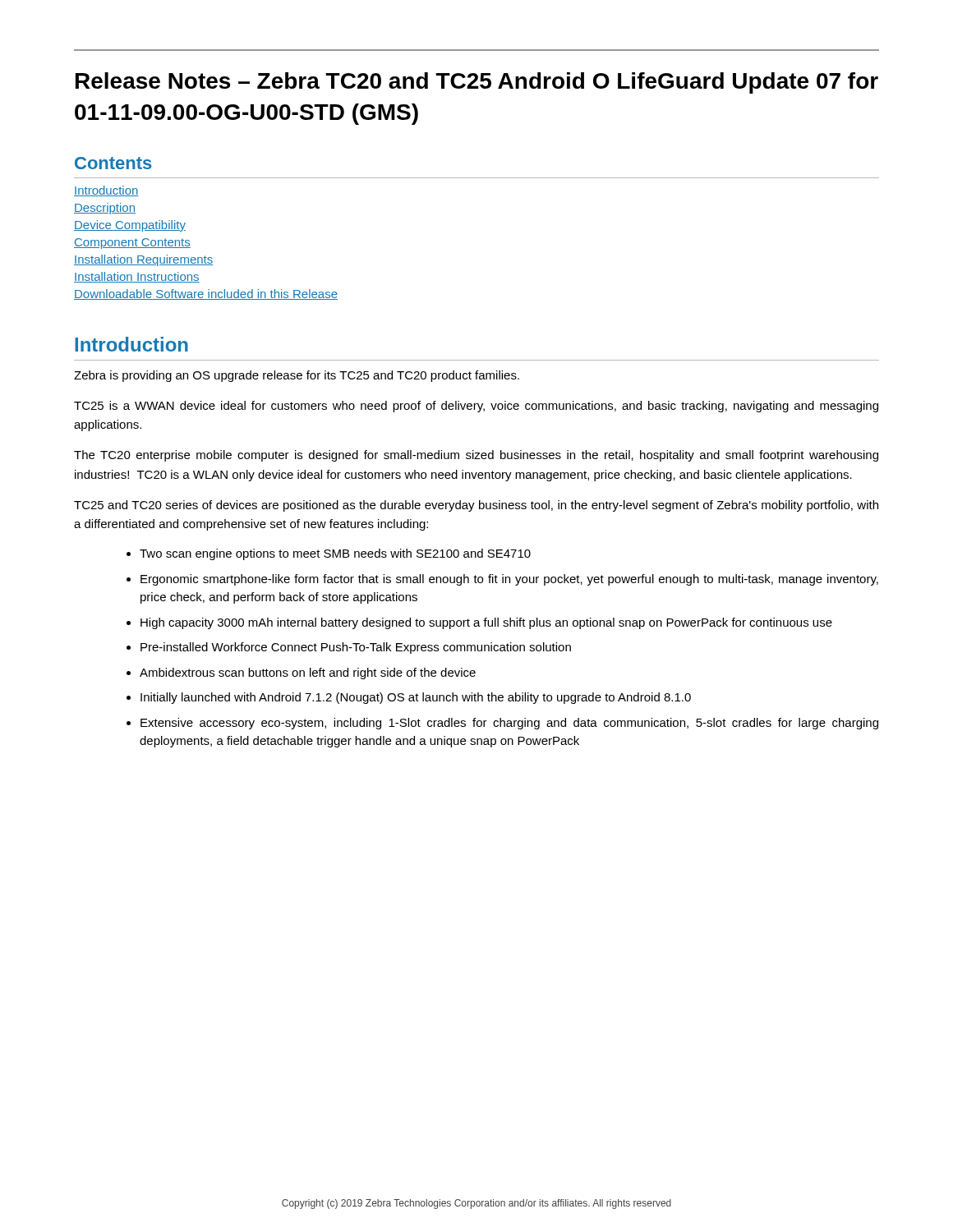Locate the block of text that opens with "Initially launched with Android 7.1.2"
Viewport: 953px width, 1232px height.
click(509, 698)
